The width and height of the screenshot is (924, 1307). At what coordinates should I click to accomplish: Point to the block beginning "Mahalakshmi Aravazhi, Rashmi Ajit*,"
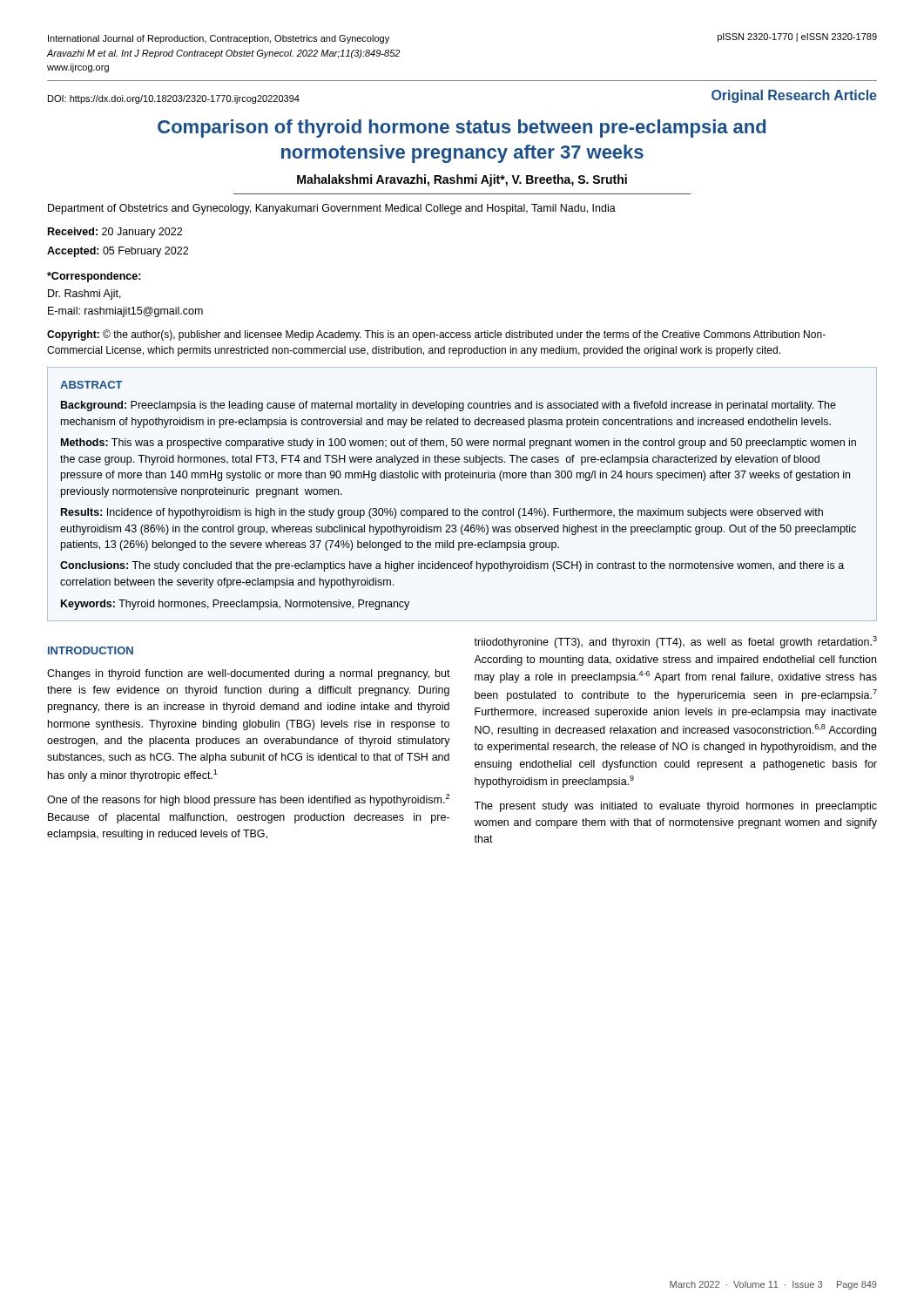tap(462, 179)
